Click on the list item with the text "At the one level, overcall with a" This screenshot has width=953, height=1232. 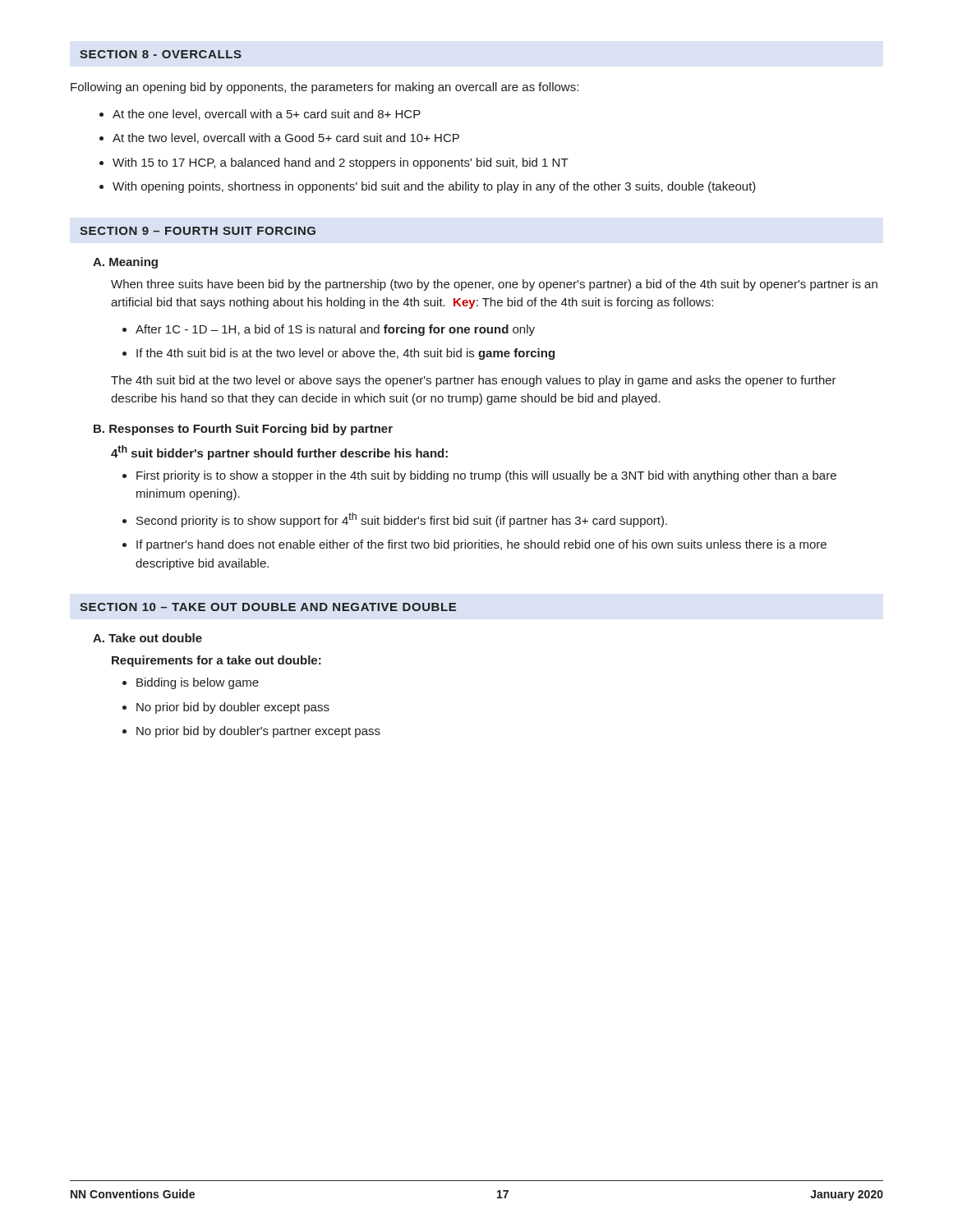click(267, 113)
